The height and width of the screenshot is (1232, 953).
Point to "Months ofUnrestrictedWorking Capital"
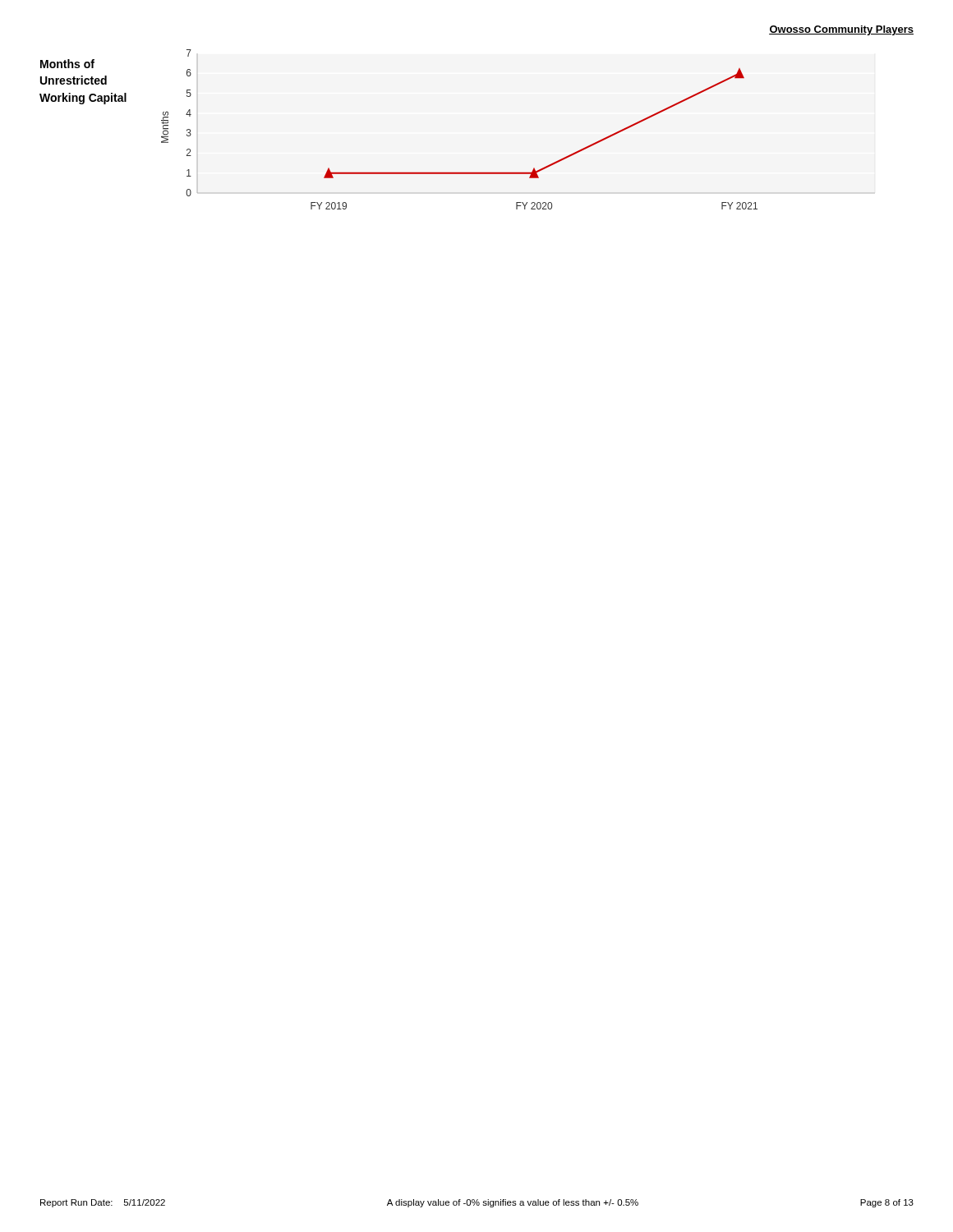83,81
